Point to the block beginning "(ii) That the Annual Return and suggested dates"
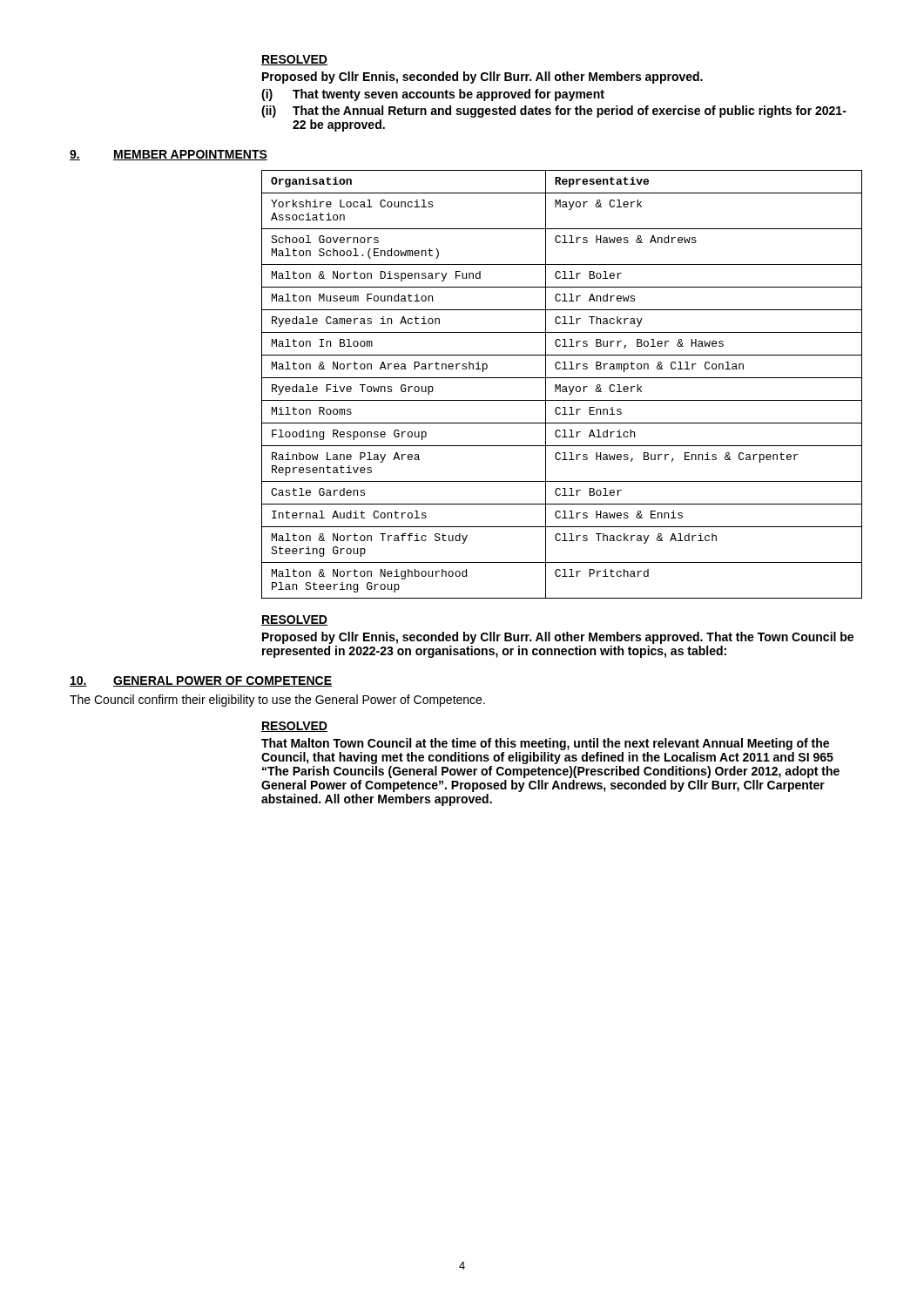 558,118
